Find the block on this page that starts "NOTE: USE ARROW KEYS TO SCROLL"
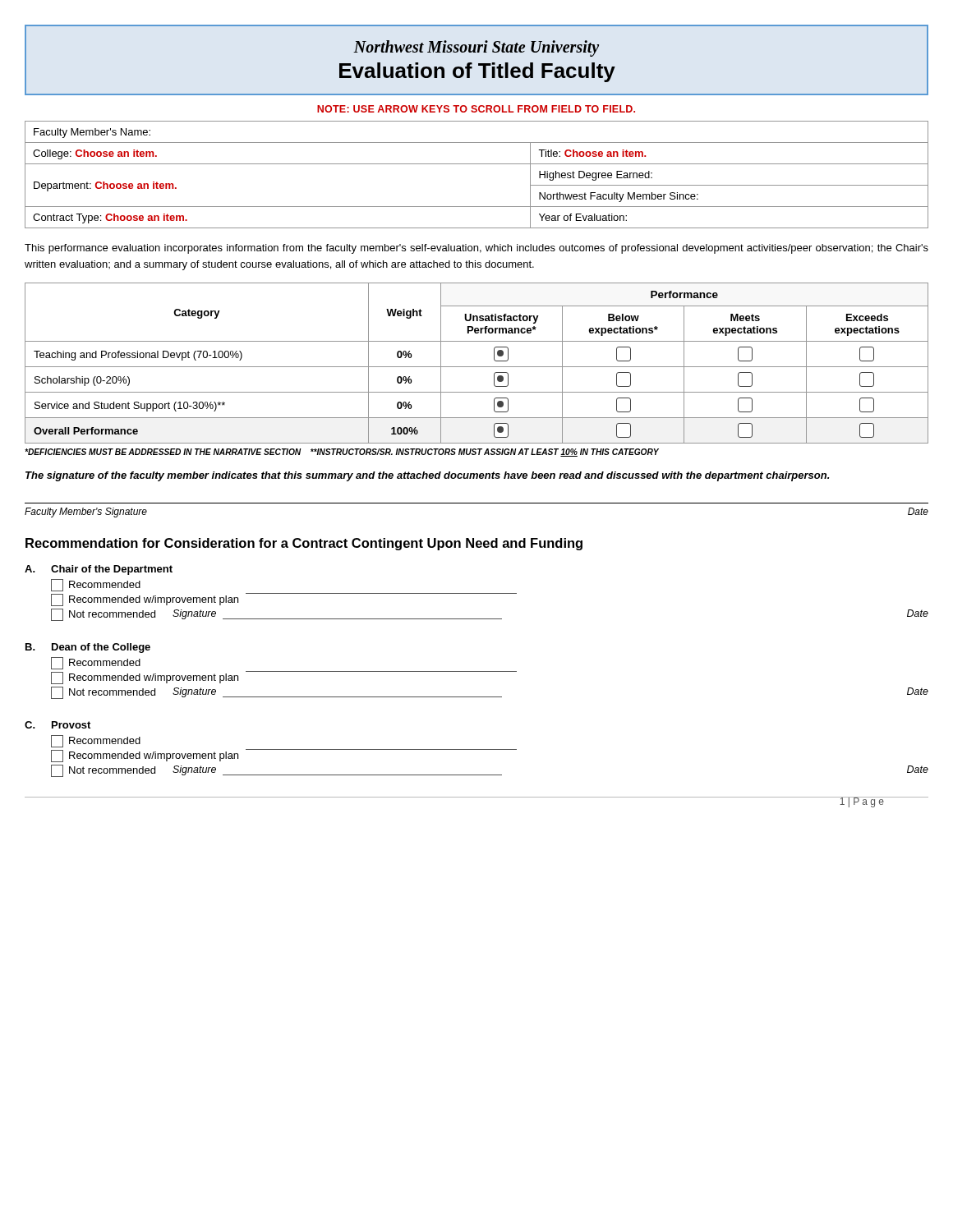The height and width of the screenshot is (1232, 953). (x=476, y=109)
